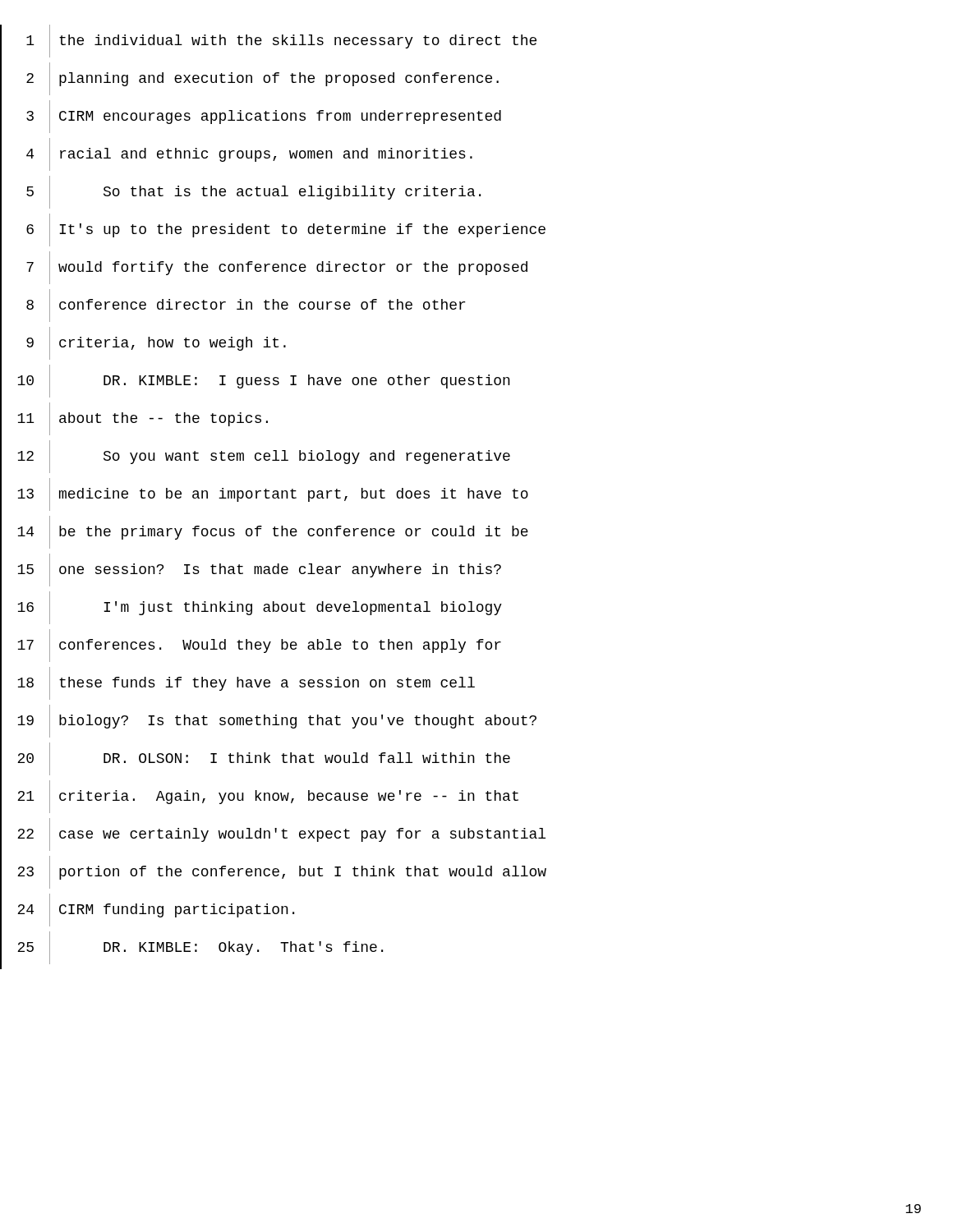The image size is (953, 1232).
Task: Point to the text block starting "6 It's up to the president to"
Action: click(x=477, y=230)
